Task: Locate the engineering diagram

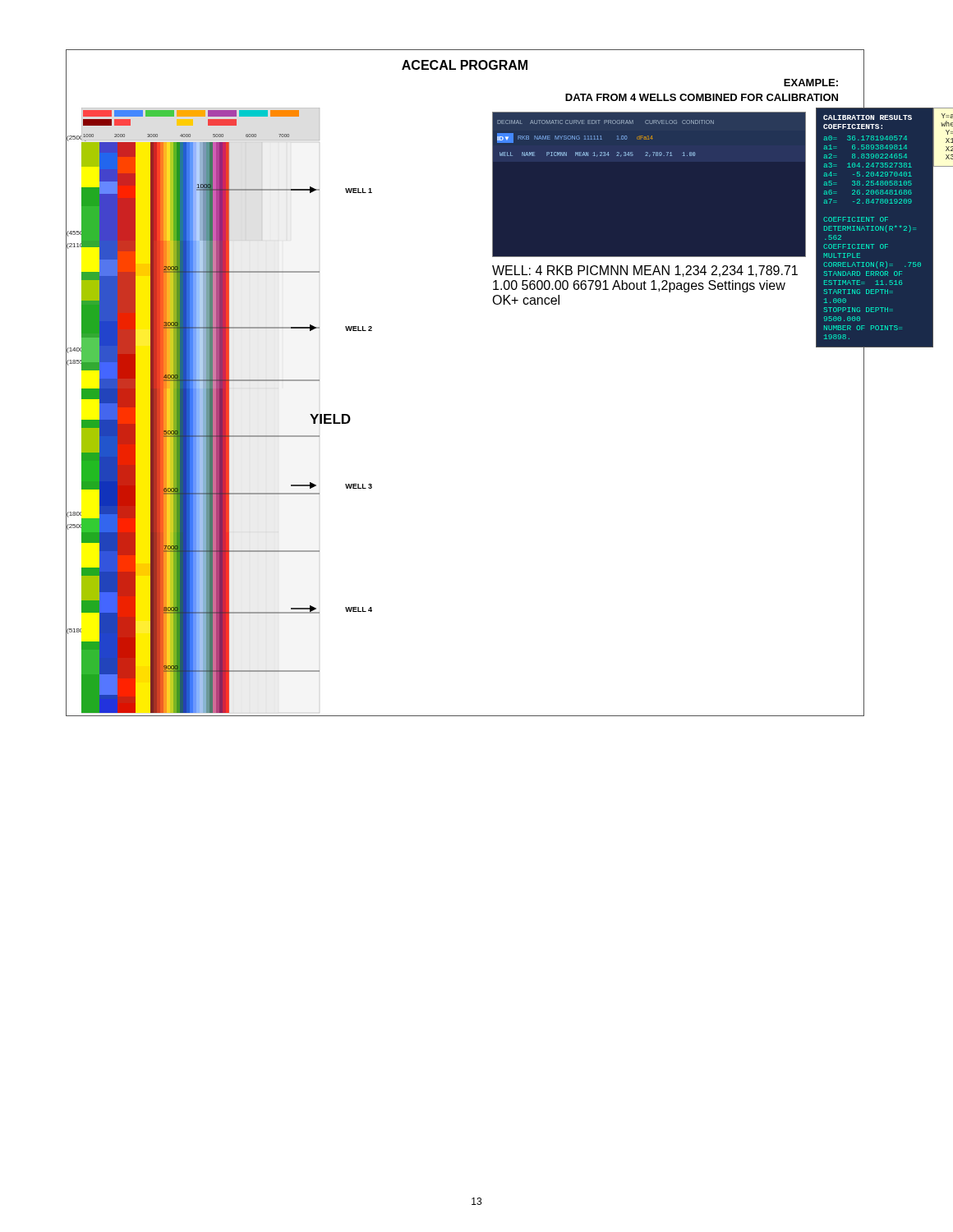Action: [194, 411]
